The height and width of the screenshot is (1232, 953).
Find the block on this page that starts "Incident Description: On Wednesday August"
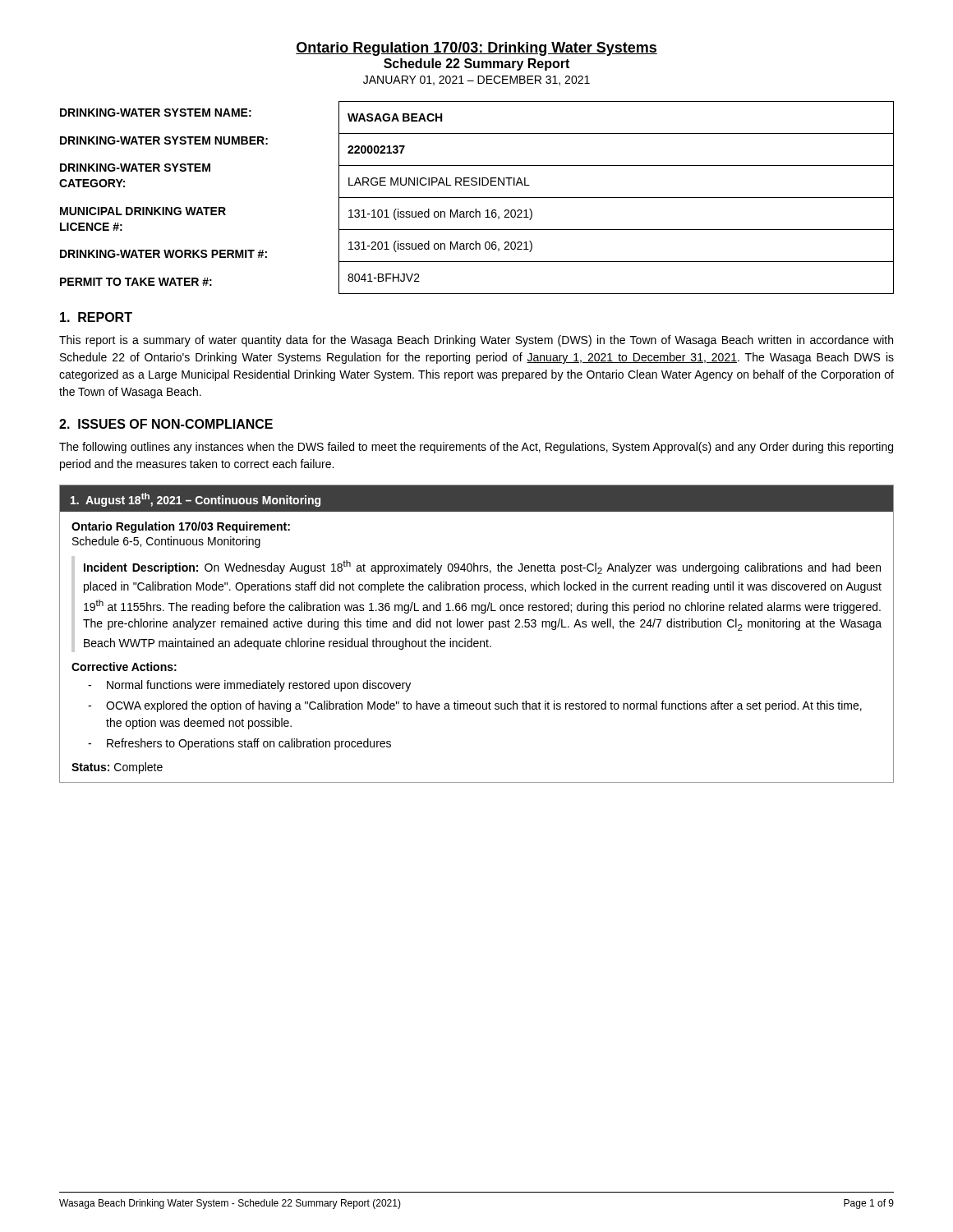coord(482,603)
